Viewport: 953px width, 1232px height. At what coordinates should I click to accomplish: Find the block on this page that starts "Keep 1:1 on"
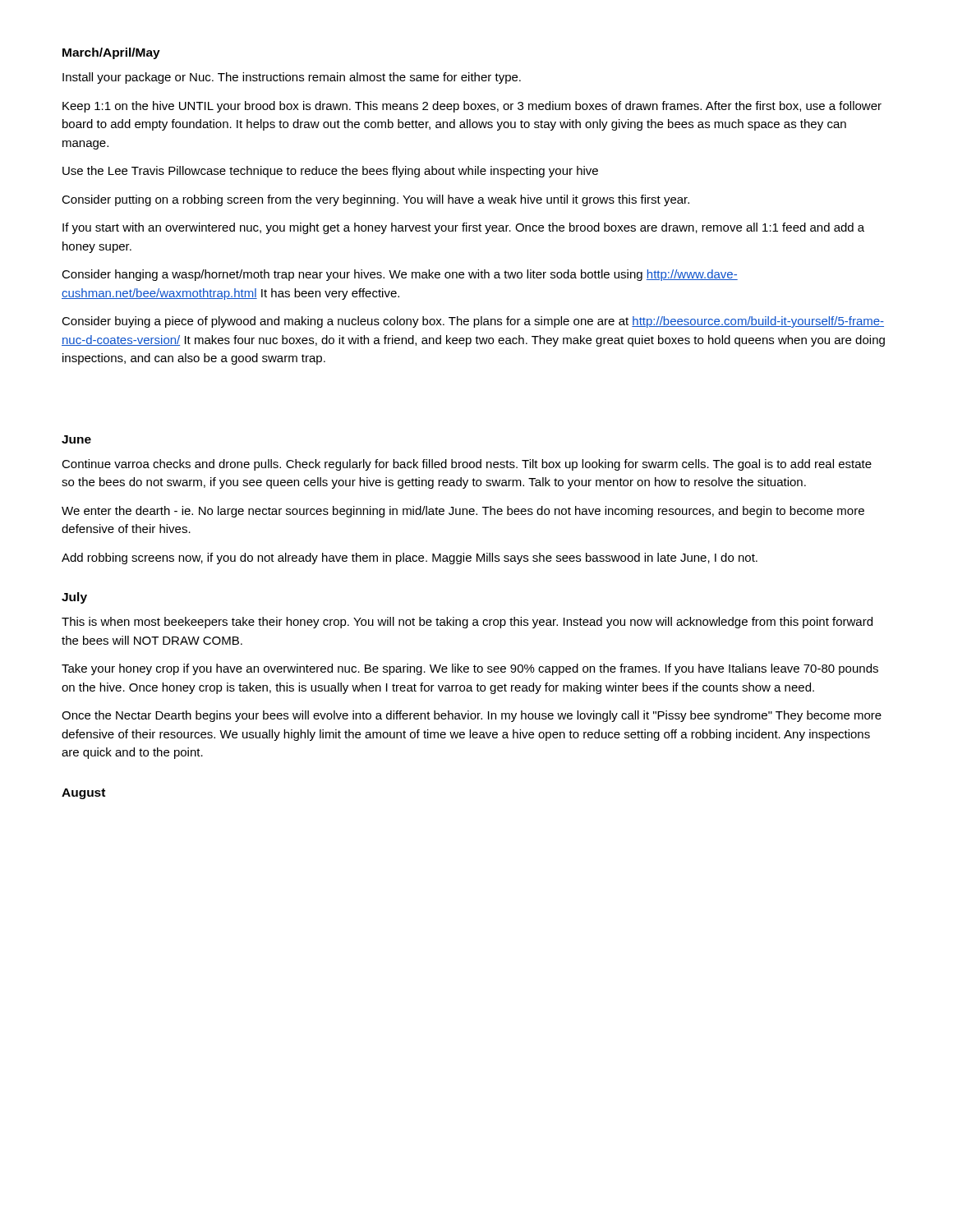point(472,124)
